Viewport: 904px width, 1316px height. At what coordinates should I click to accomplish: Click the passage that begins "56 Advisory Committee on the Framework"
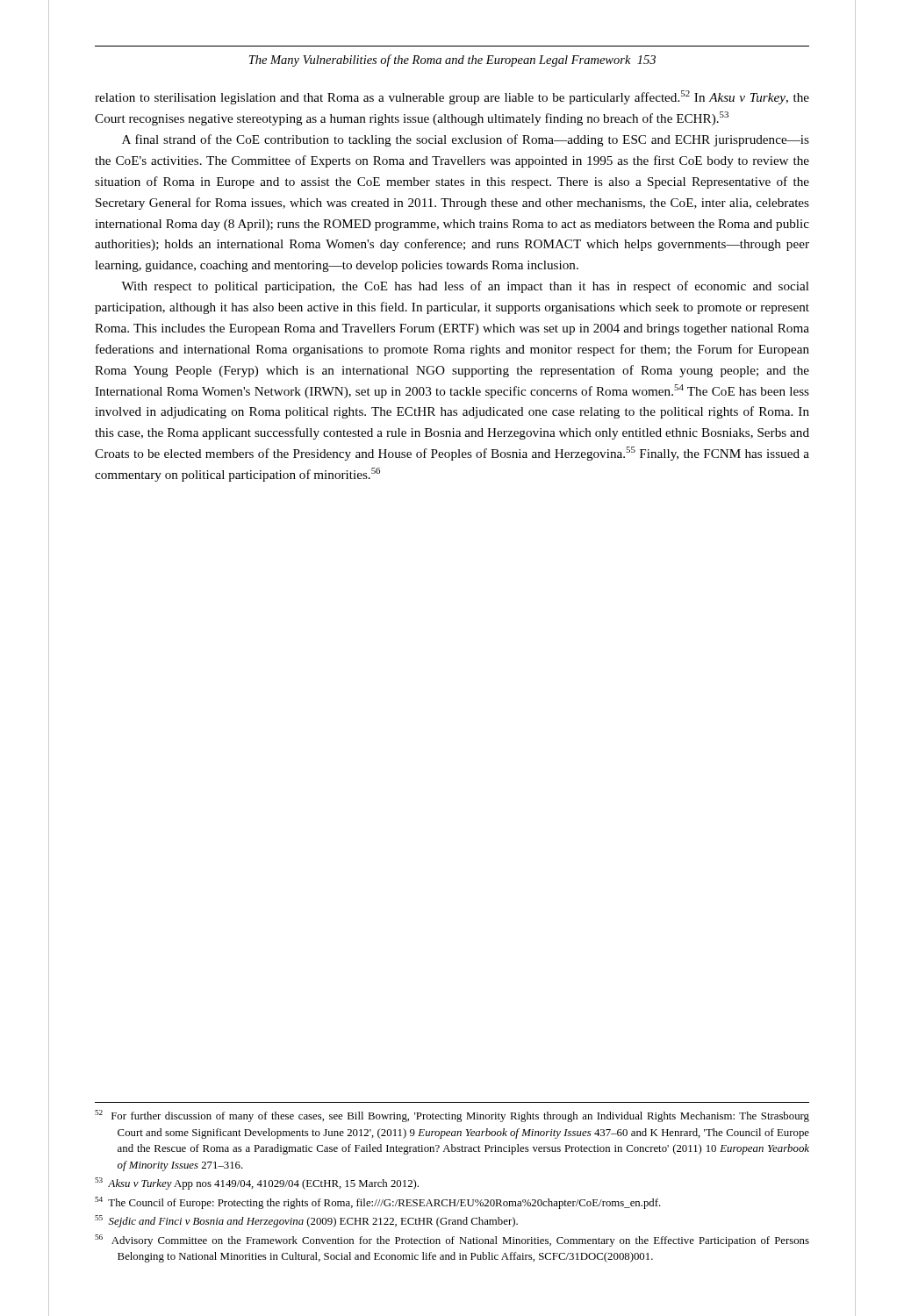tap(452, 1248)
